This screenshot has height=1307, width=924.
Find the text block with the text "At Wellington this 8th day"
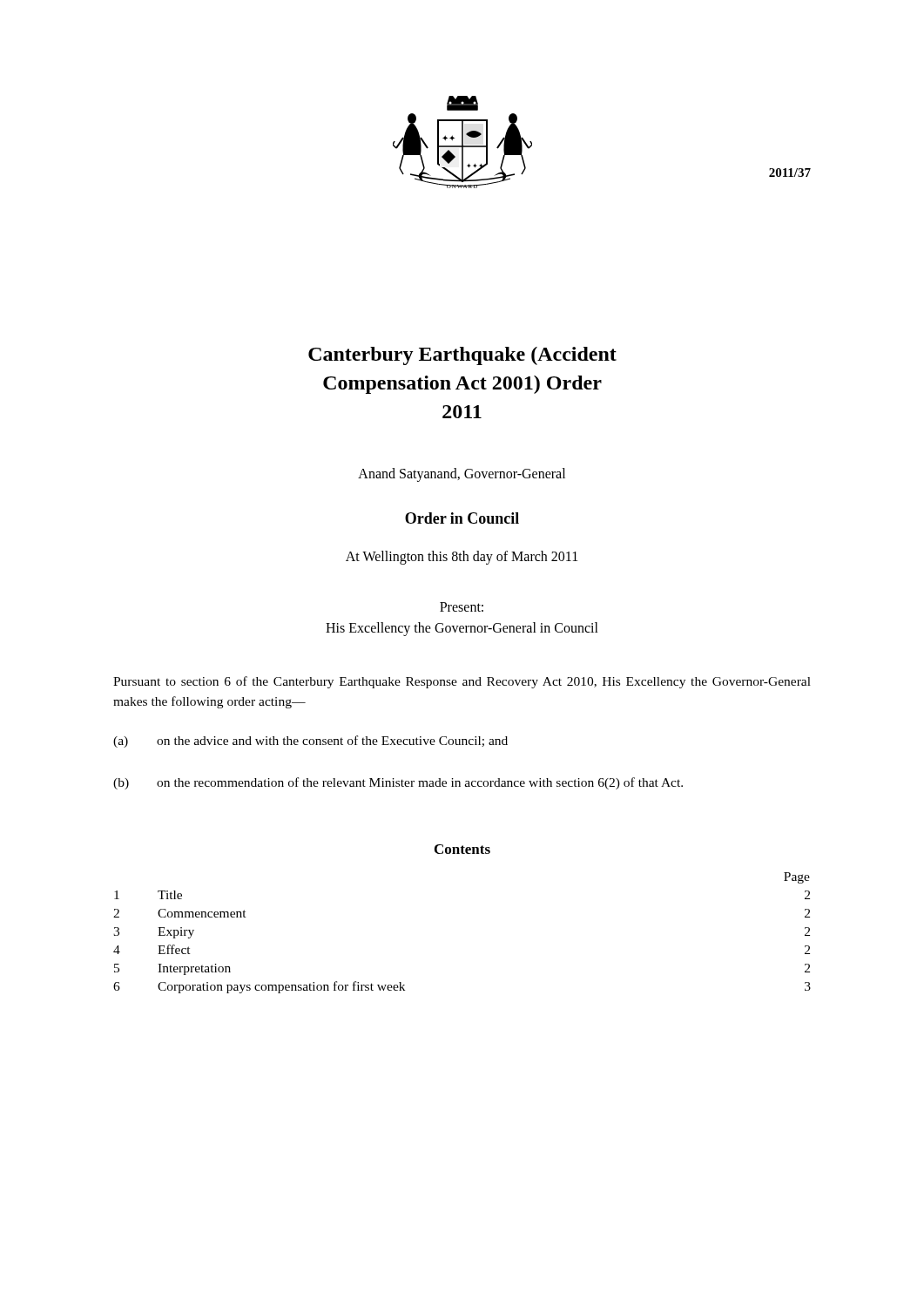click(462, 556)
